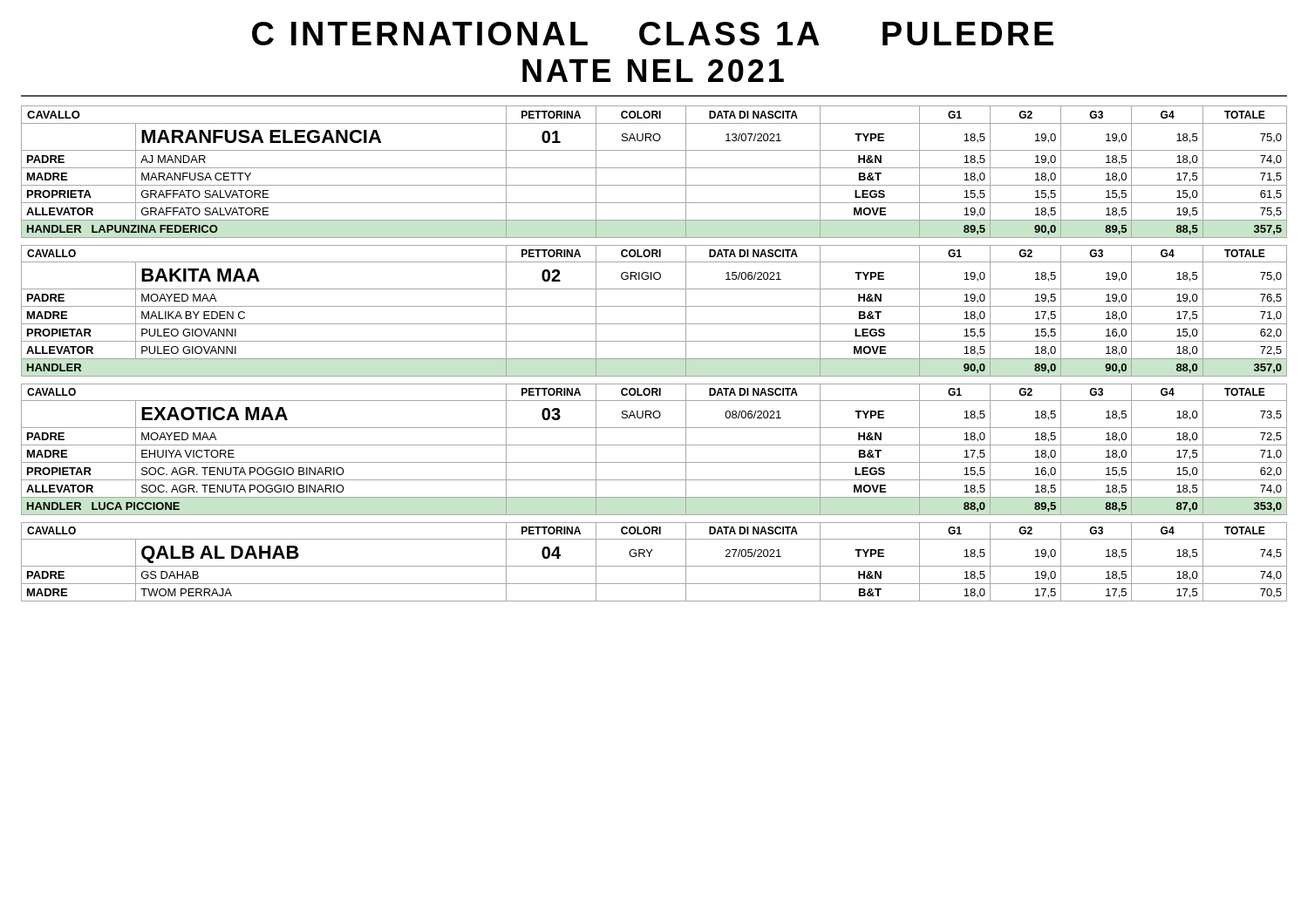Find the table that mentions "MARANFUSA CETTY"
Viewport: 1308px width, 924px height.
coord(654,172)
